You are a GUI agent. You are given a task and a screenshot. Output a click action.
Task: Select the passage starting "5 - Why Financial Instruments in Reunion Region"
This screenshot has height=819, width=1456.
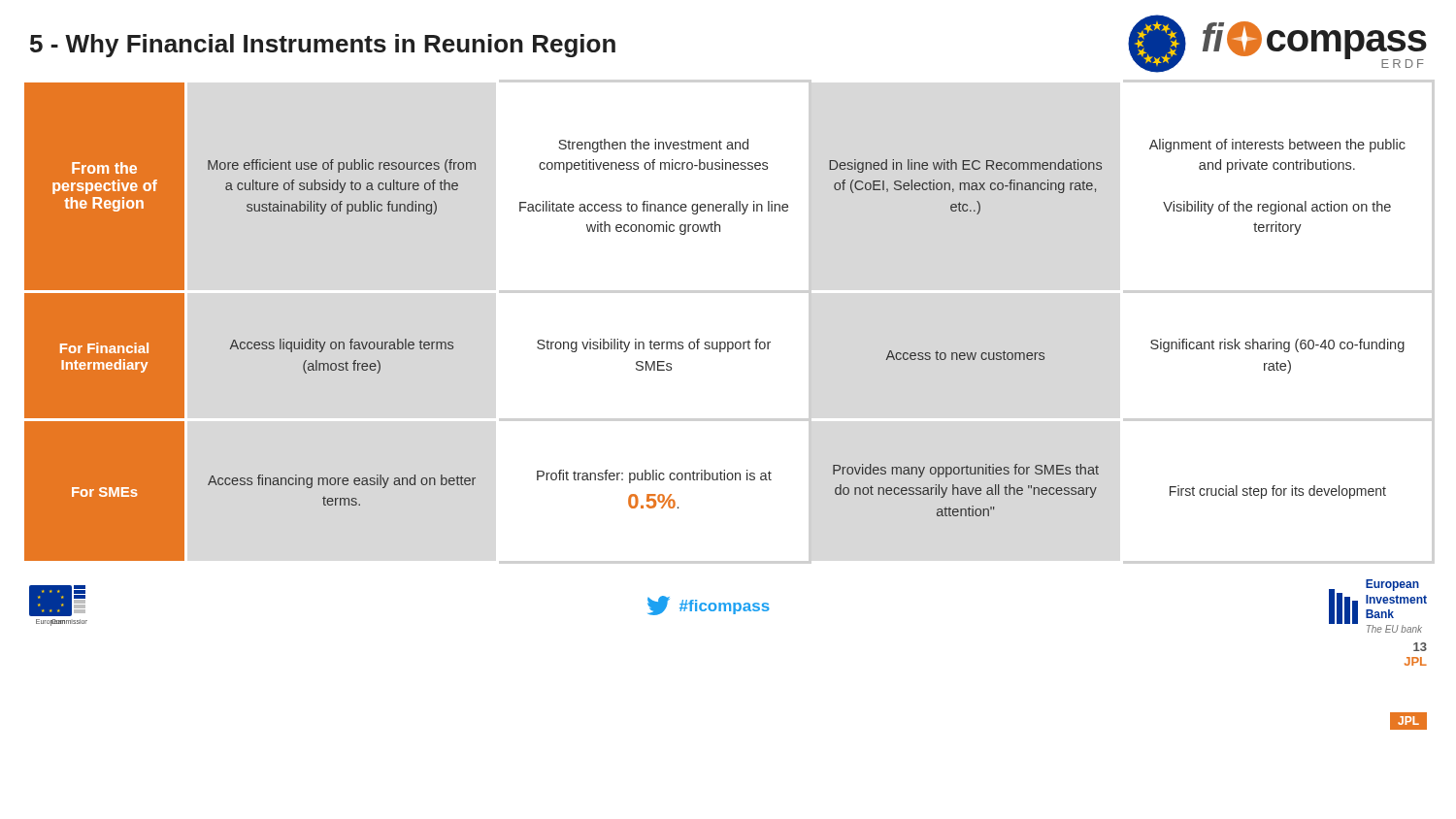[x=323, y=43]
